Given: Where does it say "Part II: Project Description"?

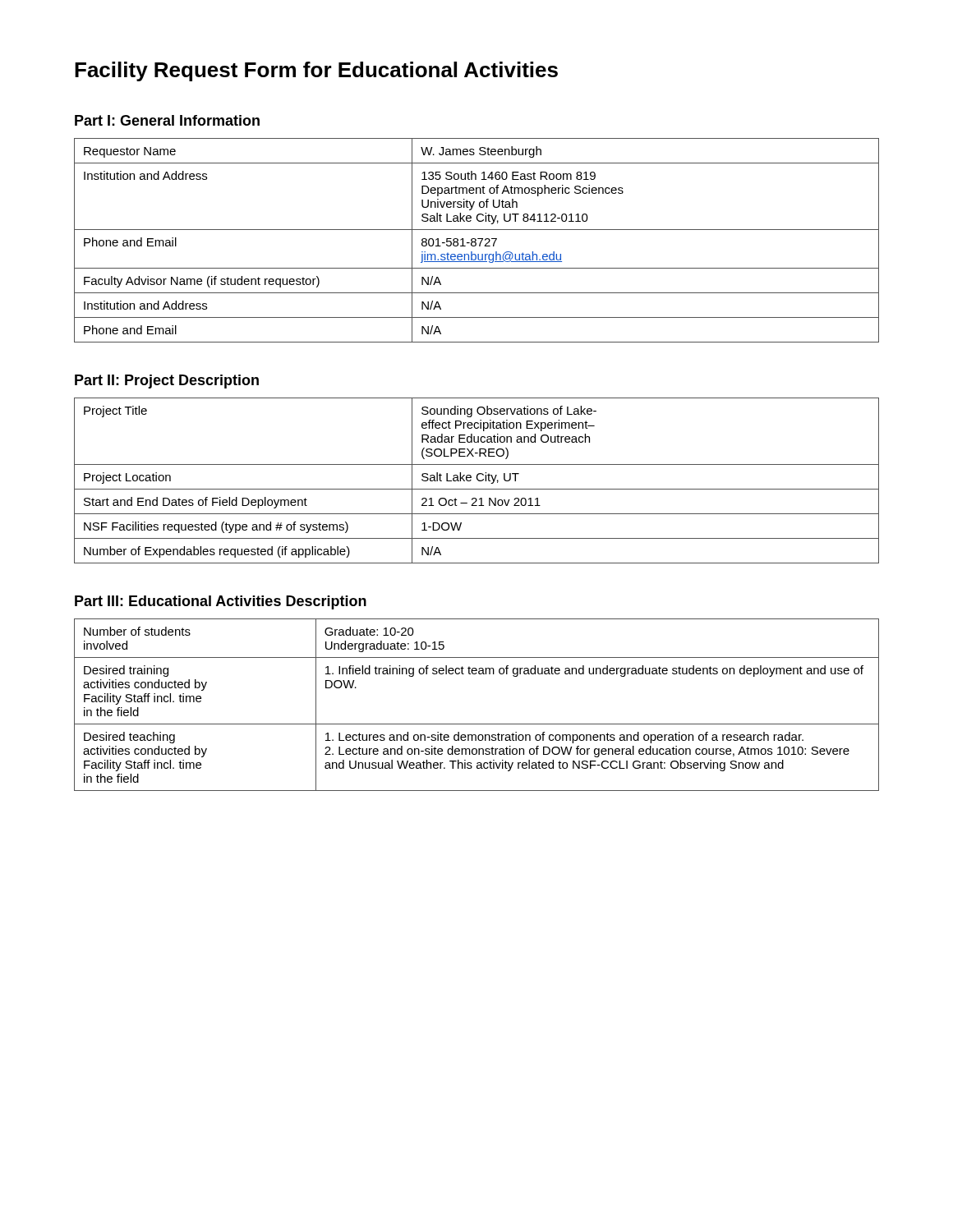Looking at the screenshot, I should [x=167, y=382].
